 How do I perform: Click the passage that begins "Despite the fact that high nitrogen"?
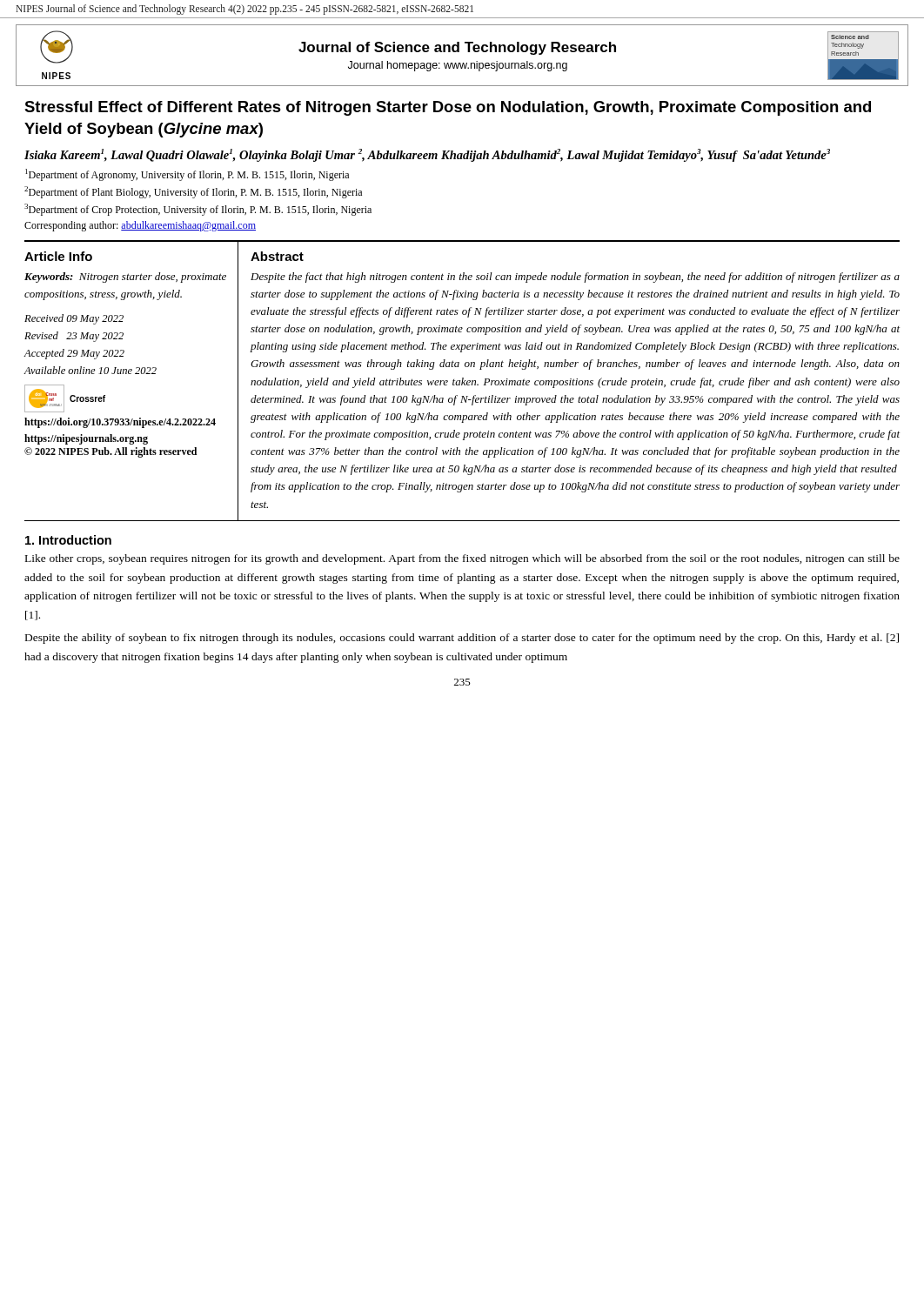click(575, 390)
